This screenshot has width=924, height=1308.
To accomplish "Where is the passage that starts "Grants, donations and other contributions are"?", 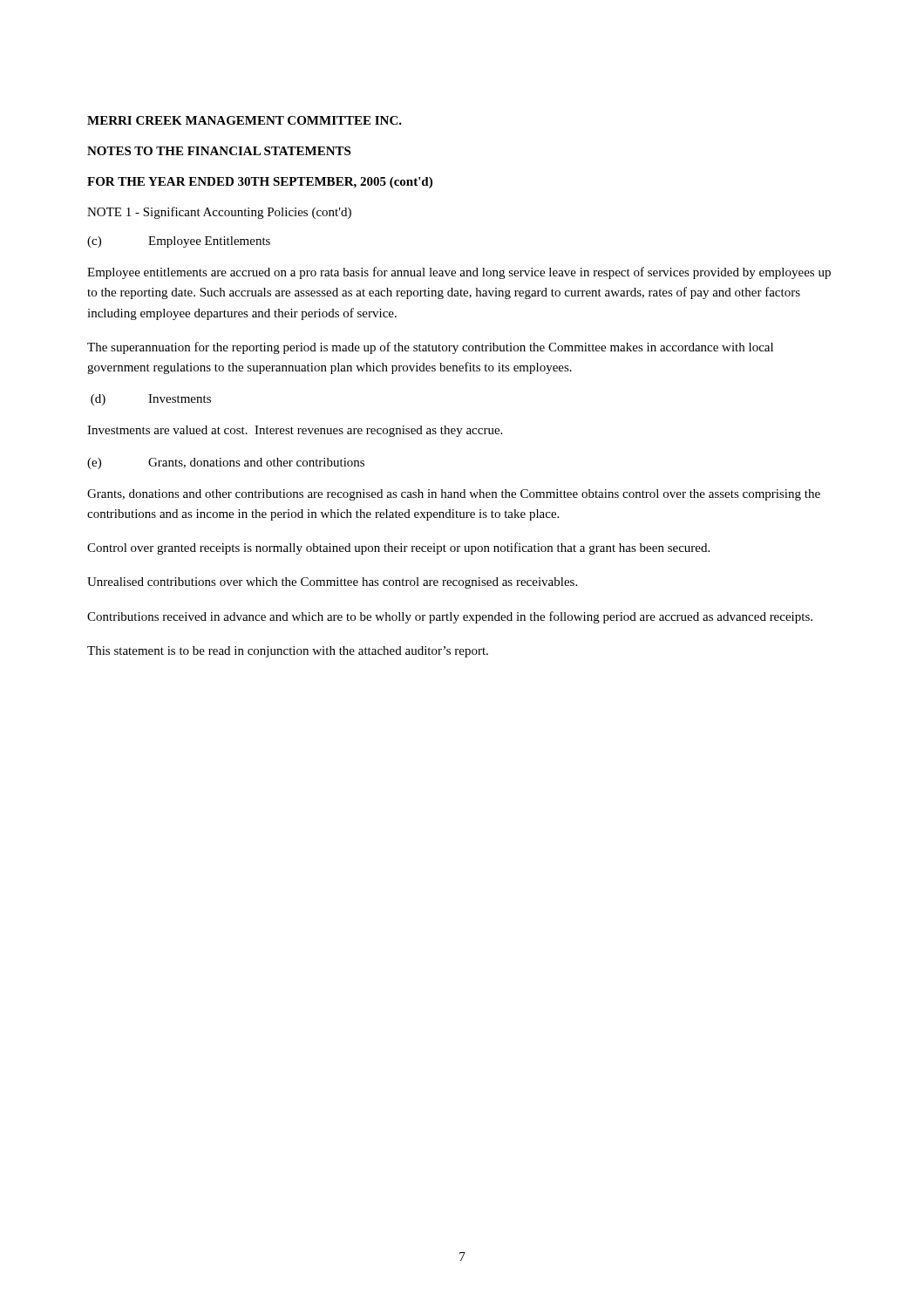I will point(454,503).
